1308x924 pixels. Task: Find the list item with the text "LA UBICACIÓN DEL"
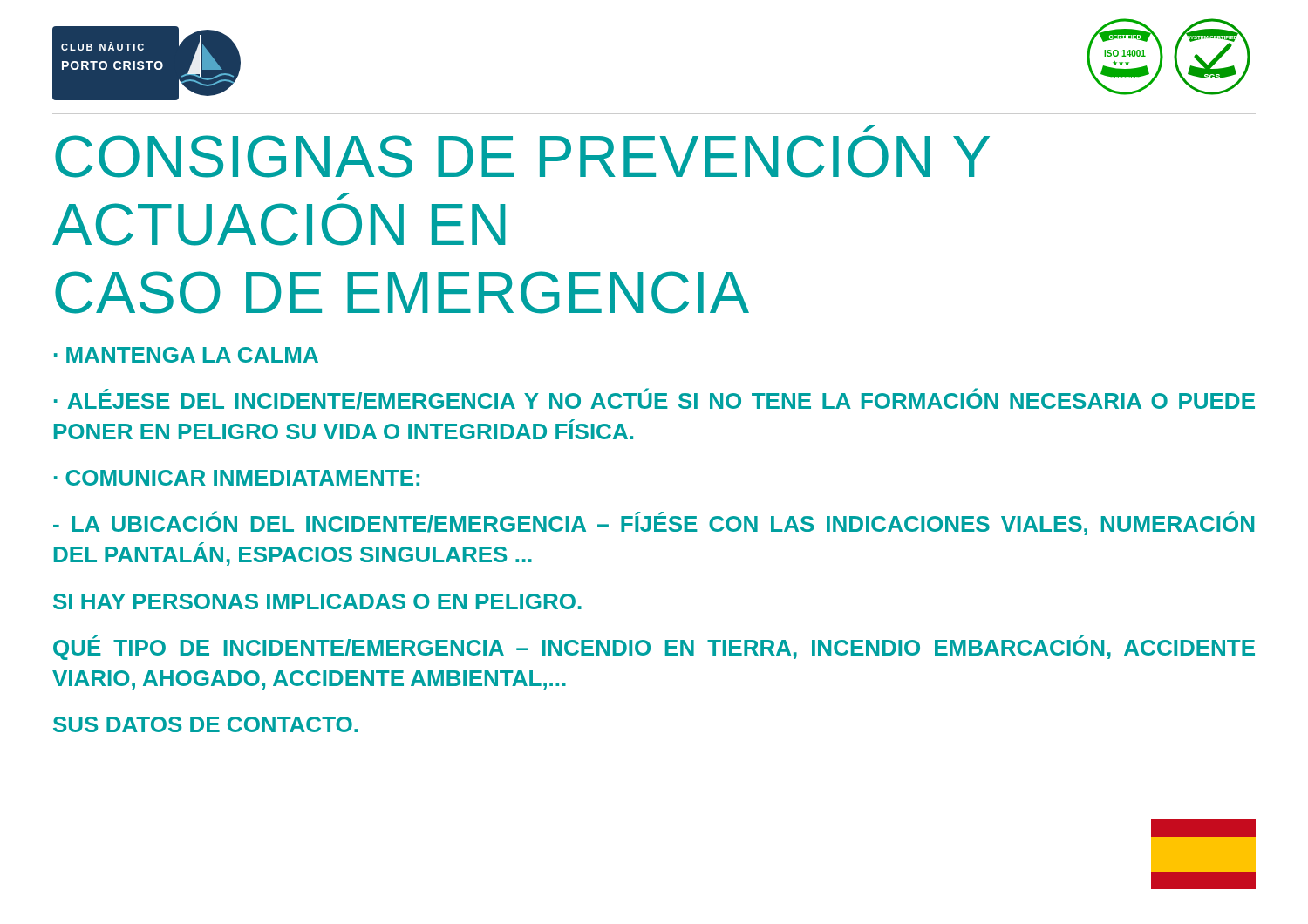click(654, 540)
